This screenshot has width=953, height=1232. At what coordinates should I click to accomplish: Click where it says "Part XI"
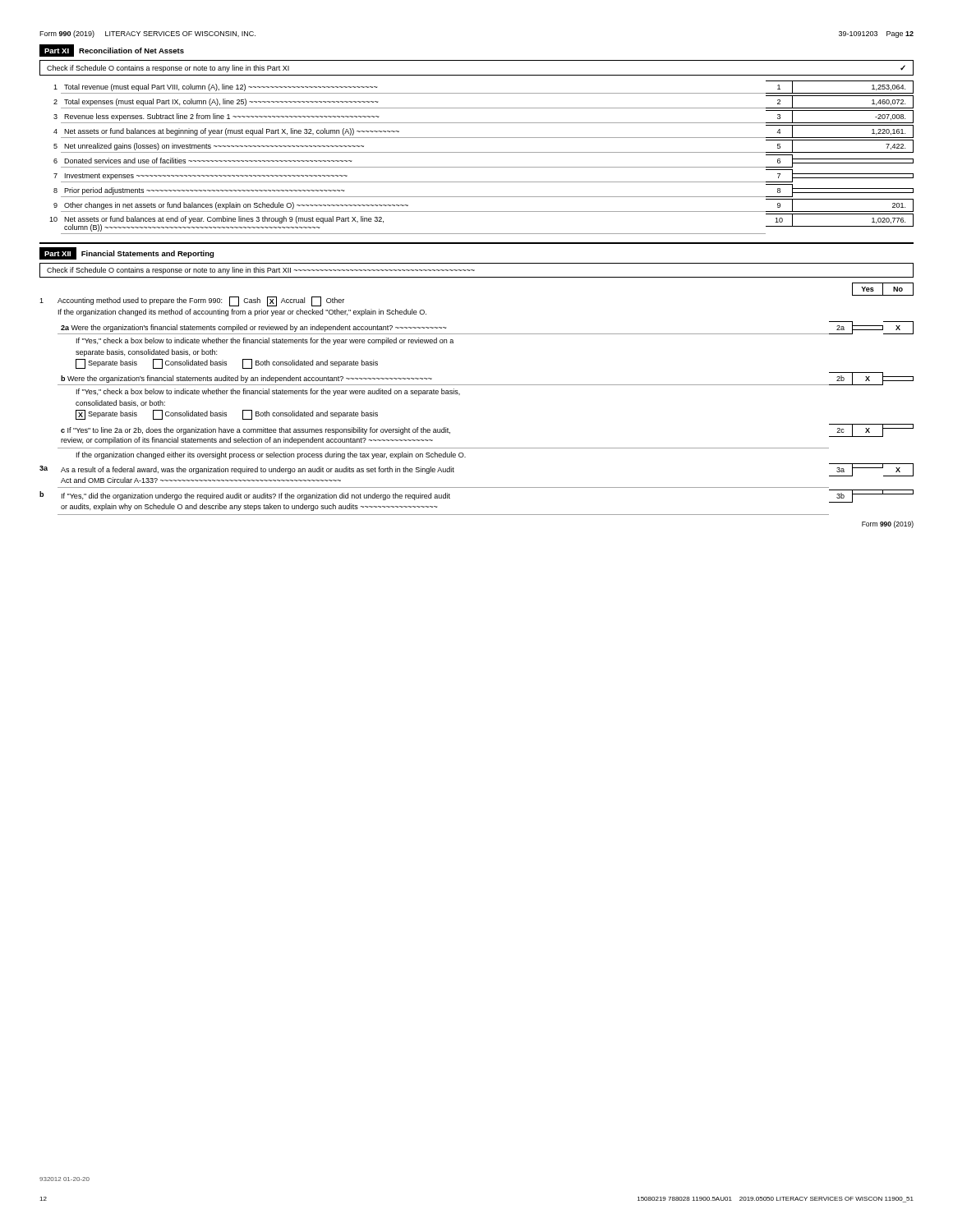(57, 51)
